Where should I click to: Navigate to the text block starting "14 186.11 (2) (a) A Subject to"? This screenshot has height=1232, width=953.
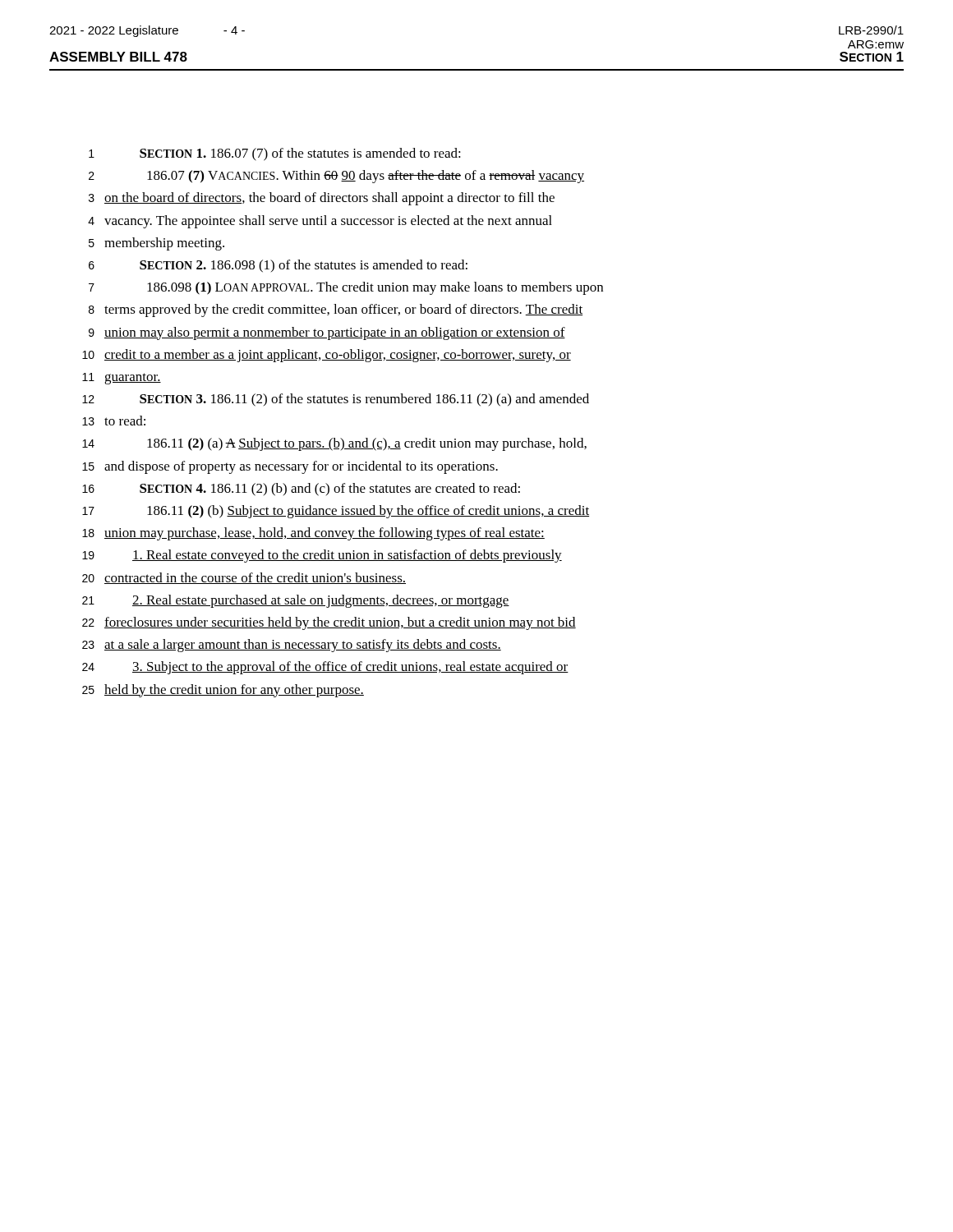(x=476, y=444)
